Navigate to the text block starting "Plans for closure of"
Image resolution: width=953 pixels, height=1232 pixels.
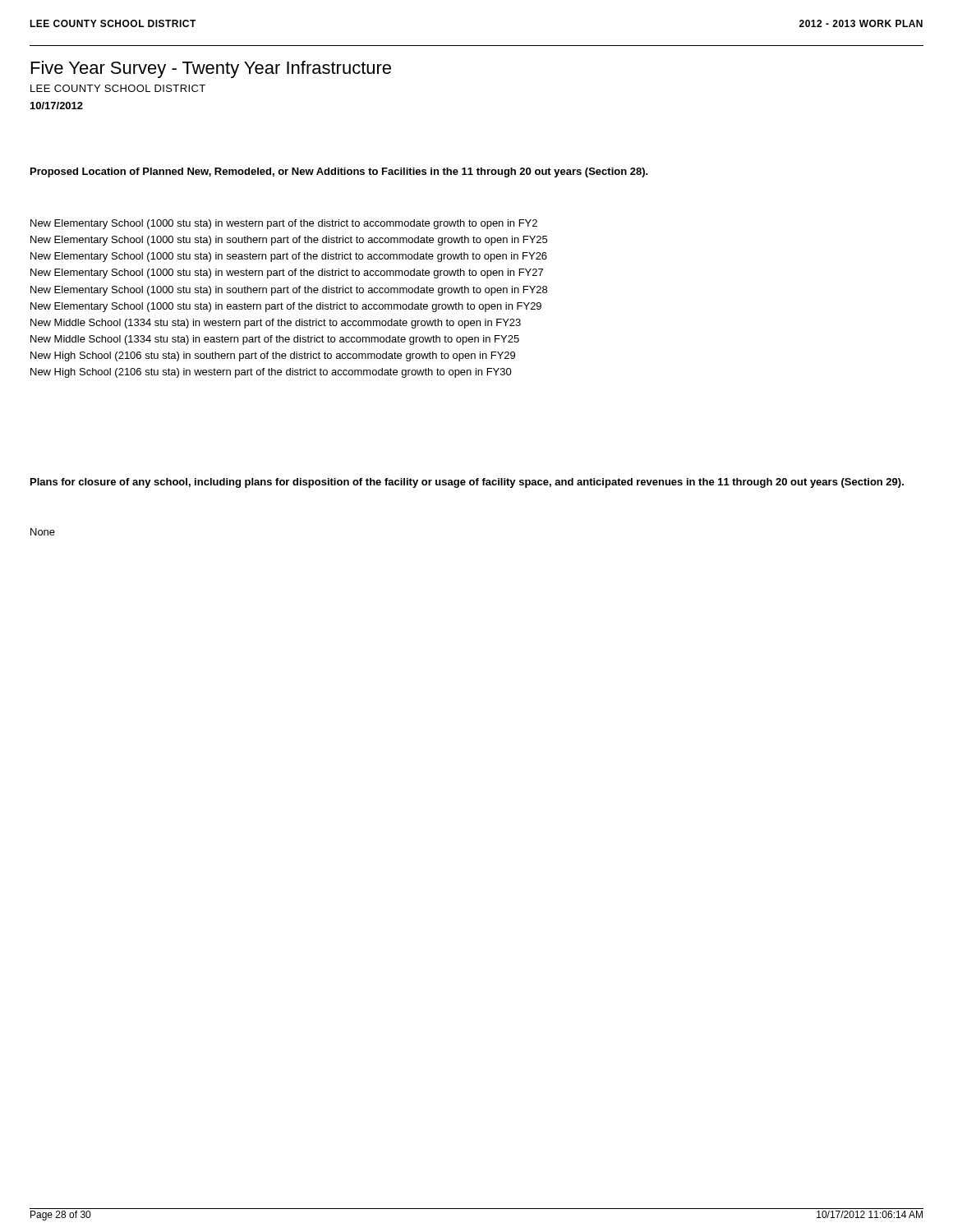[x=467, y=482]
